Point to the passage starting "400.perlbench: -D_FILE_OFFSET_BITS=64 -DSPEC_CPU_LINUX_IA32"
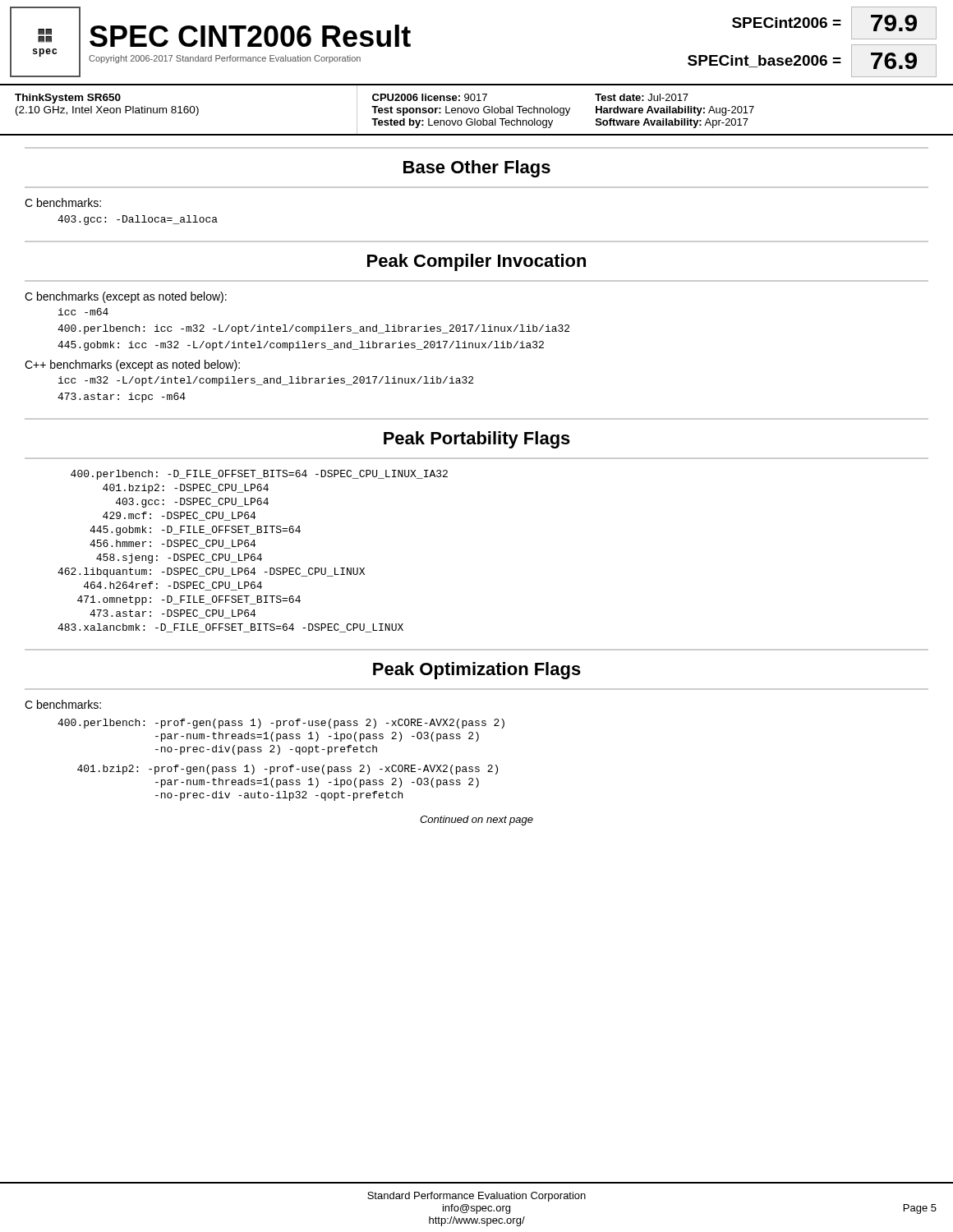The height and width of the screenshot is (1232, 953). 253,474
